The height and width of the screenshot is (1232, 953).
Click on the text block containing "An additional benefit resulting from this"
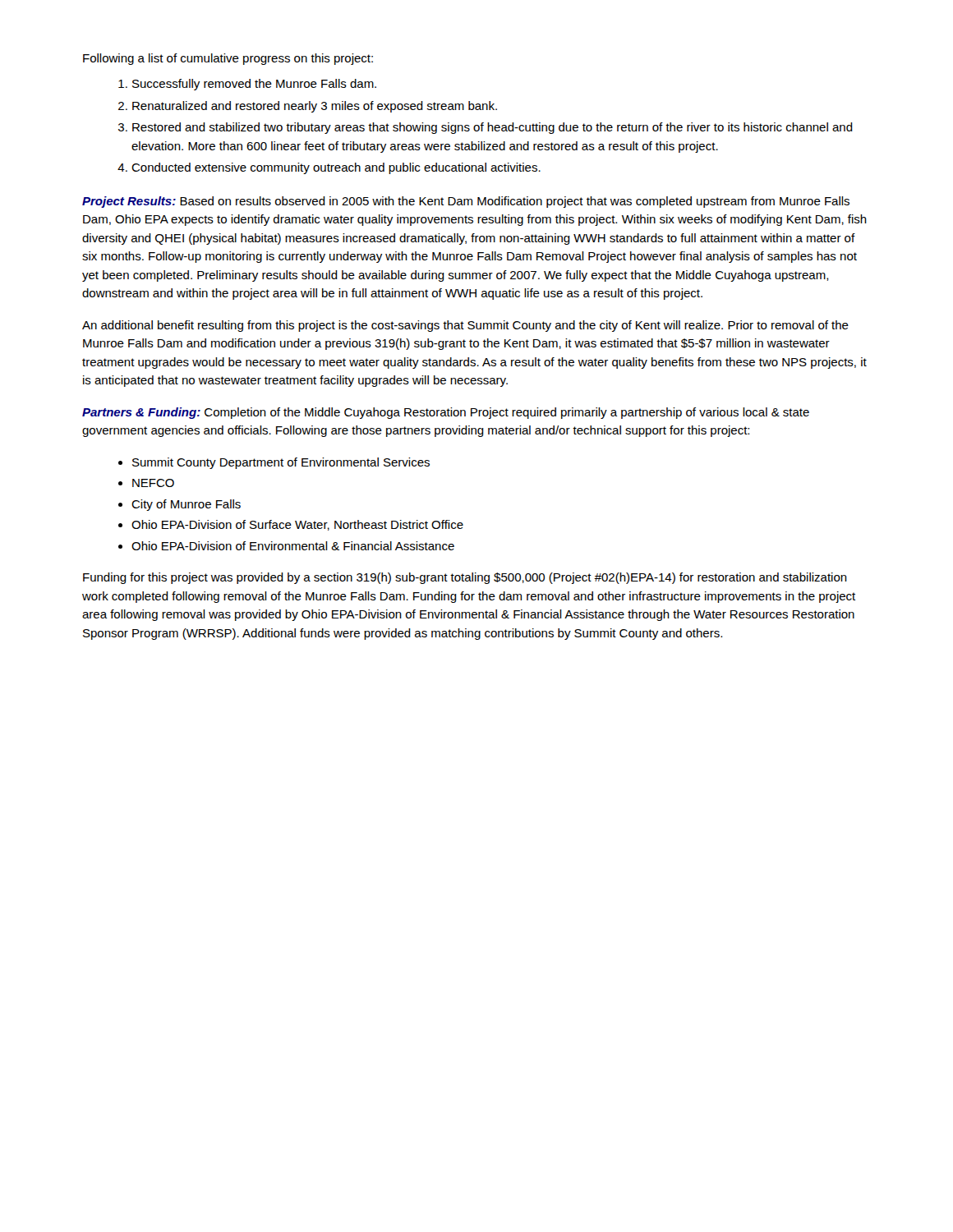coord(474,352)
